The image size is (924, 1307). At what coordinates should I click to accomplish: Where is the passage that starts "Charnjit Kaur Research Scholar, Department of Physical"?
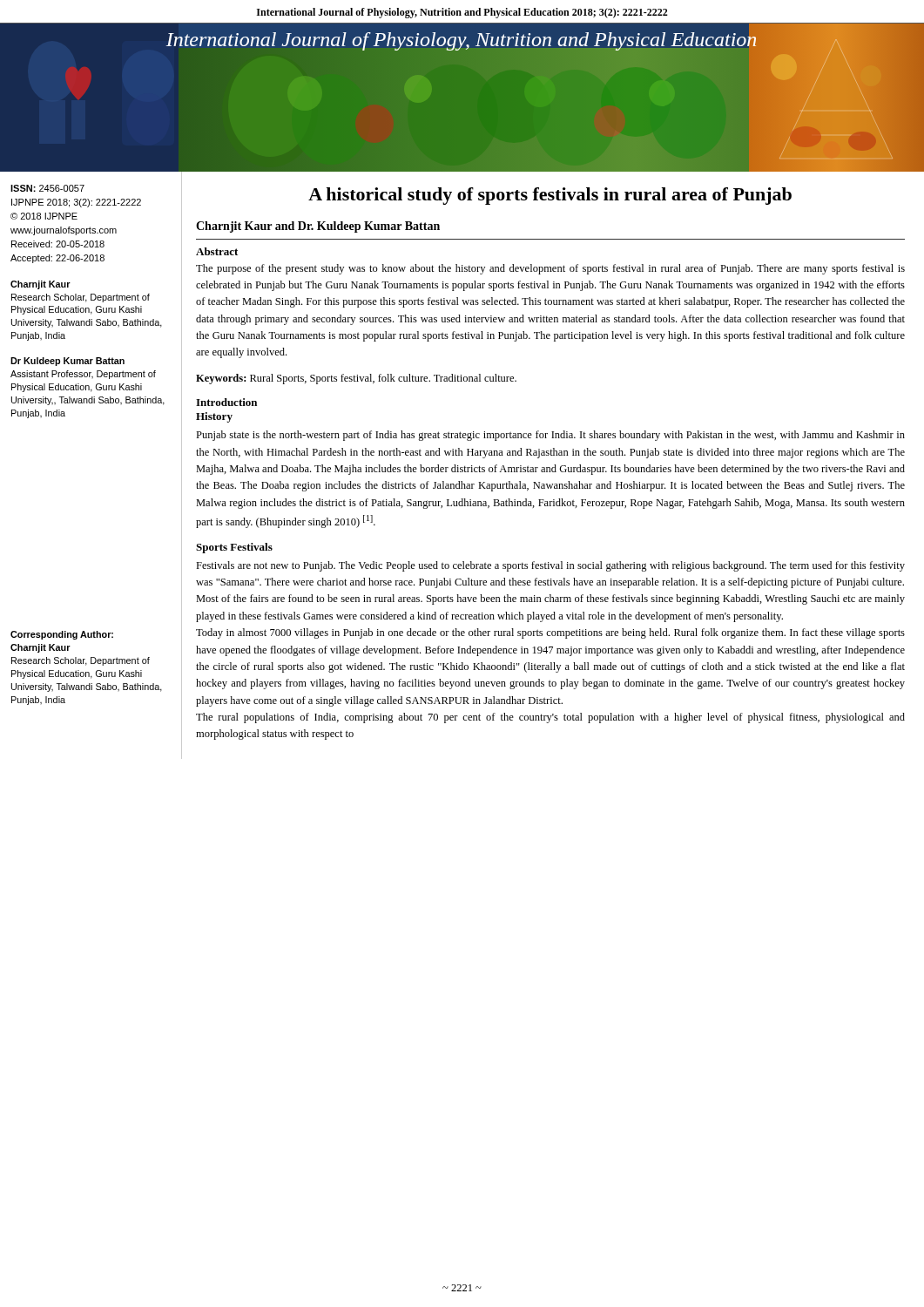point(86,310)
